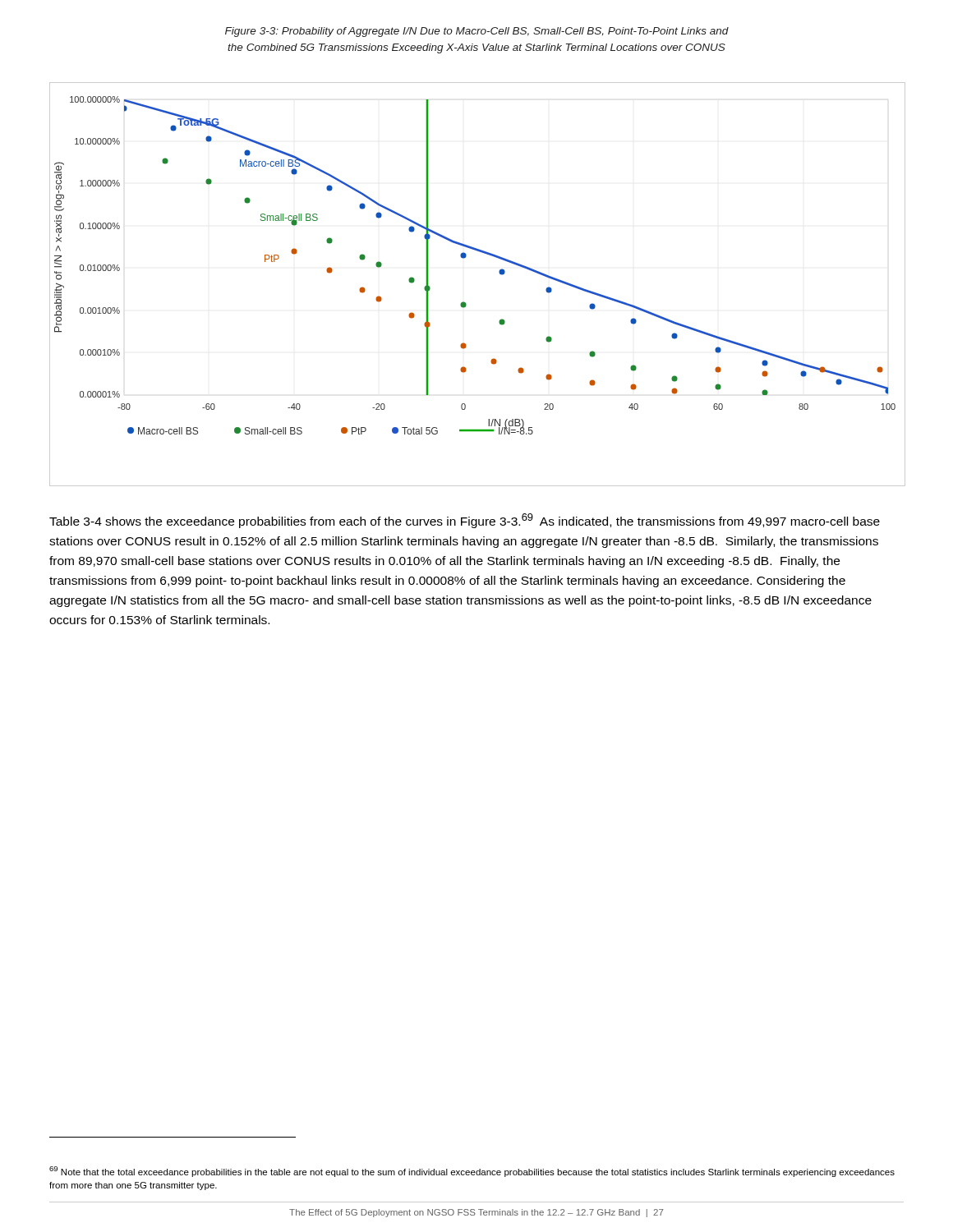
Task: Select the footnote that reads "69 Note that the total exceedance probabilities"
Action: (472, 1177)
